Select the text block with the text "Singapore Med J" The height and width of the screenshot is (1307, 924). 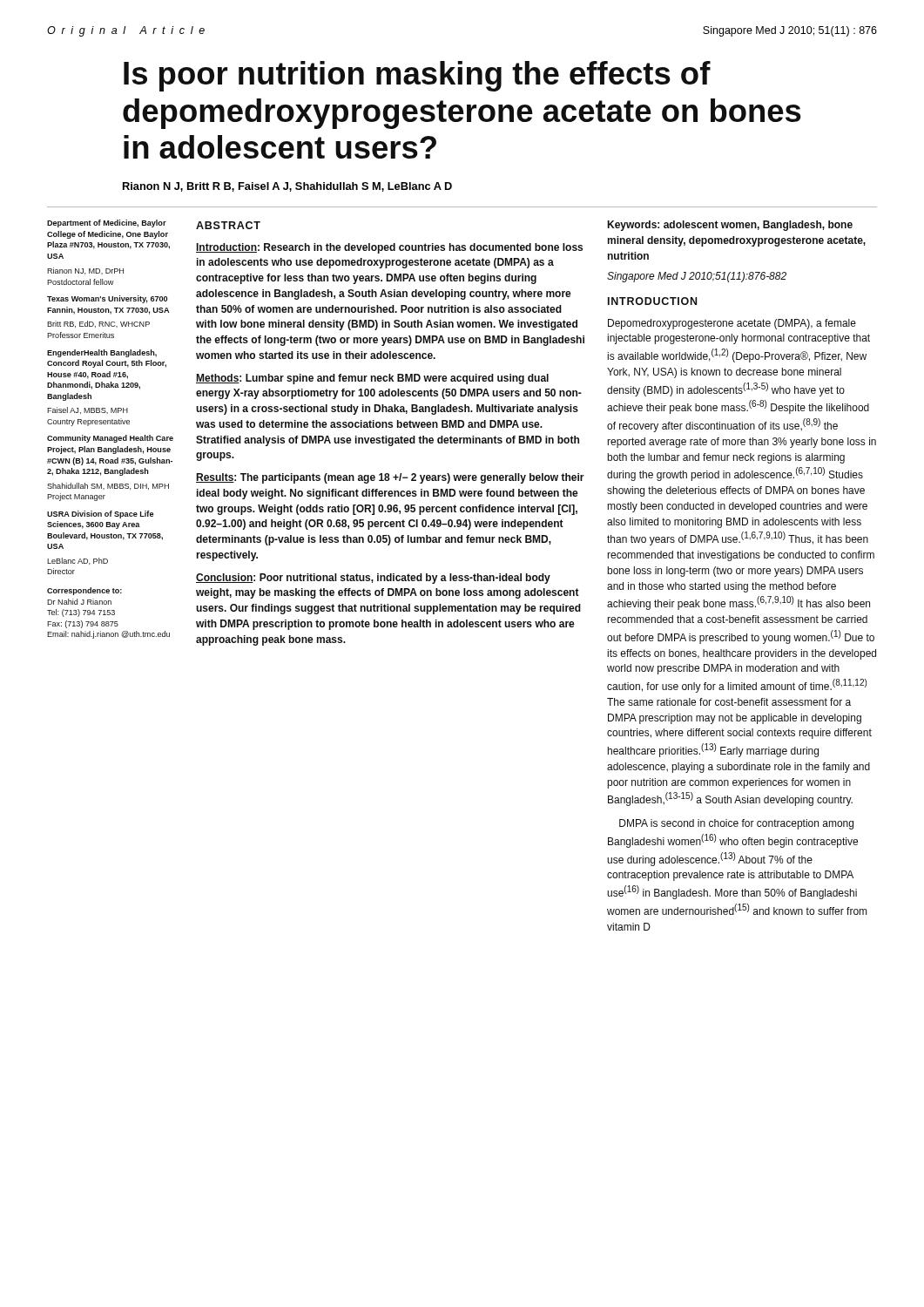[x=697, y=276]
